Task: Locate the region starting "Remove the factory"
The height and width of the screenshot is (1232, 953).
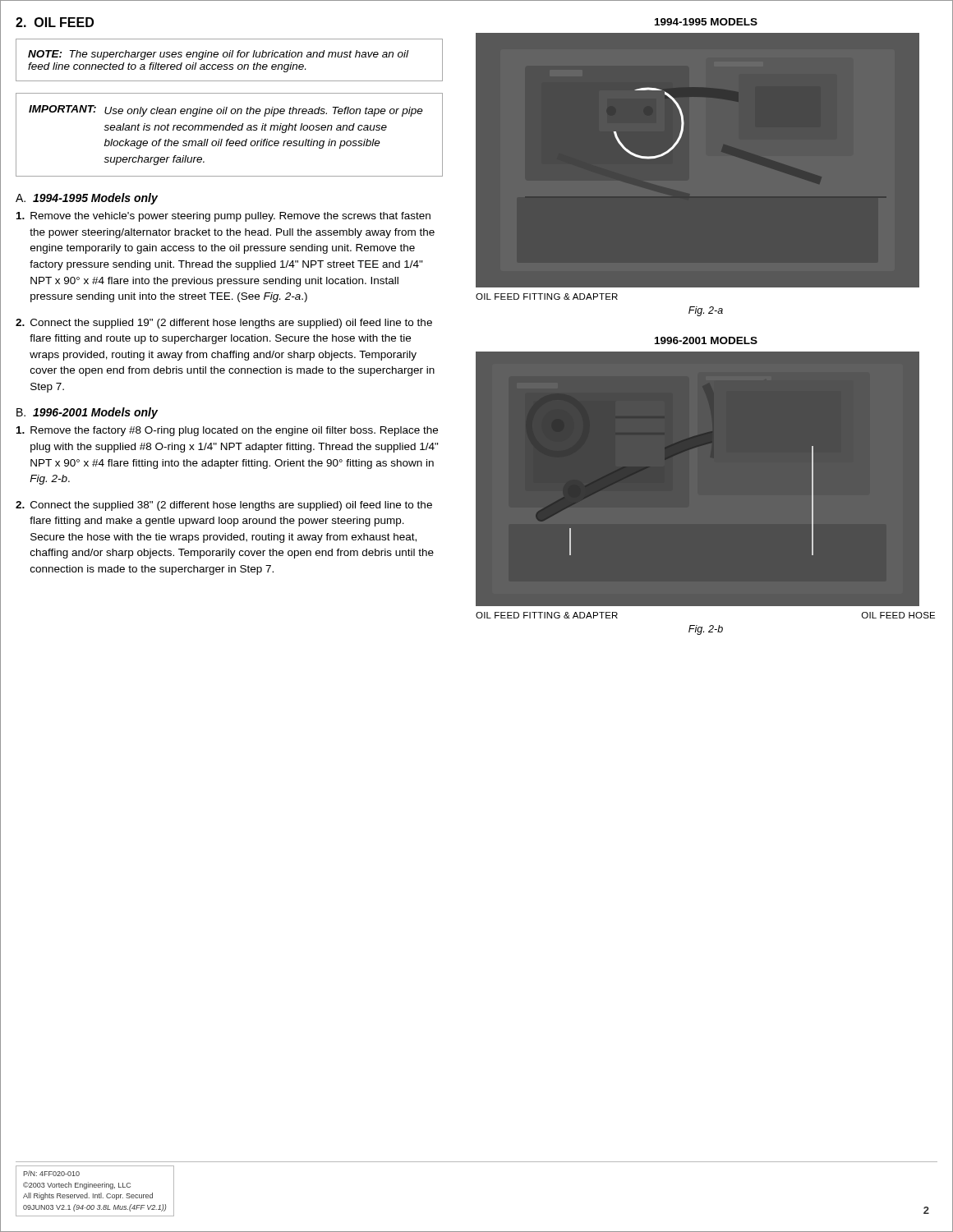Action: point(229,455)
